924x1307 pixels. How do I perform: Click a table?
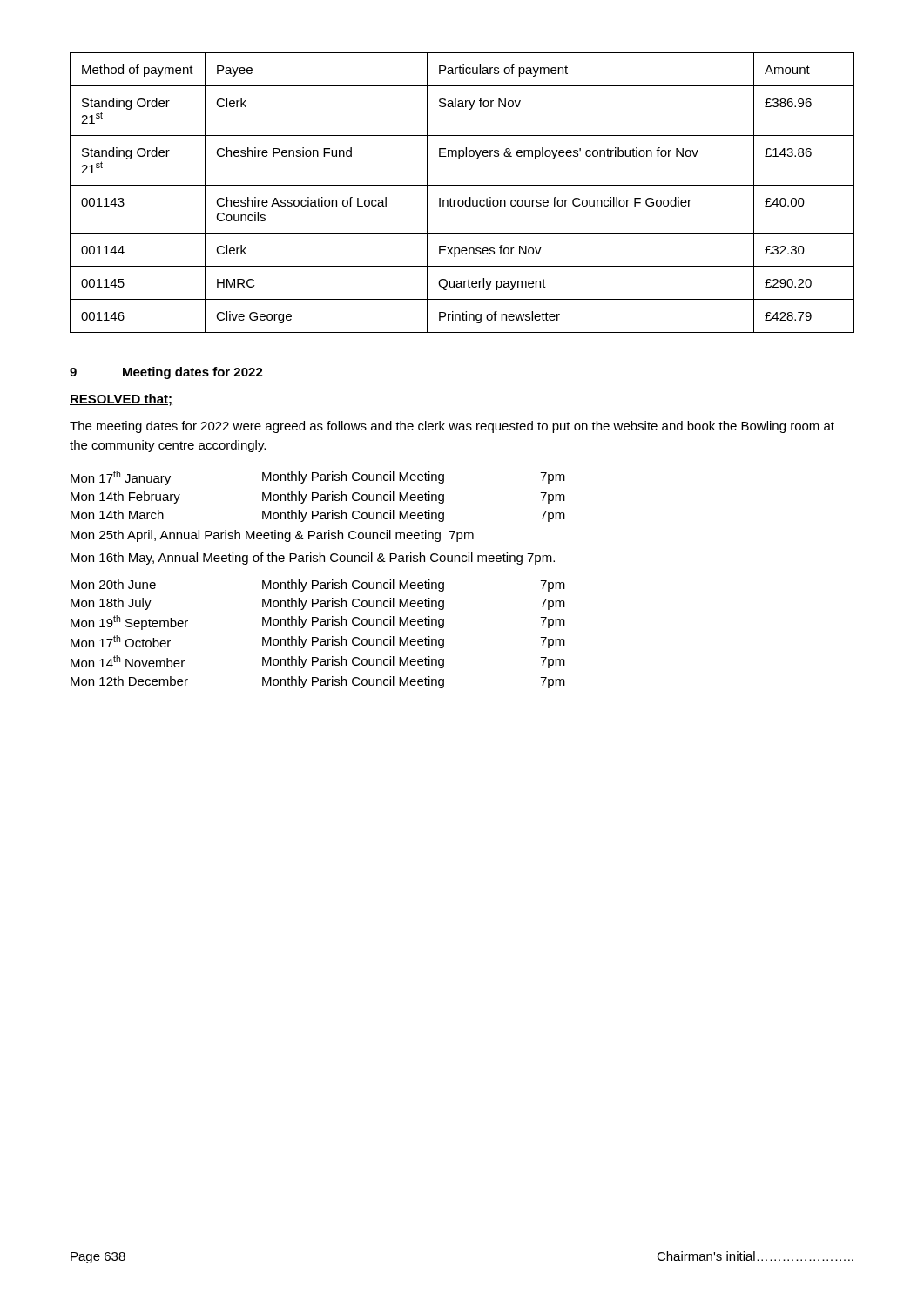click(x=462, y=193)
